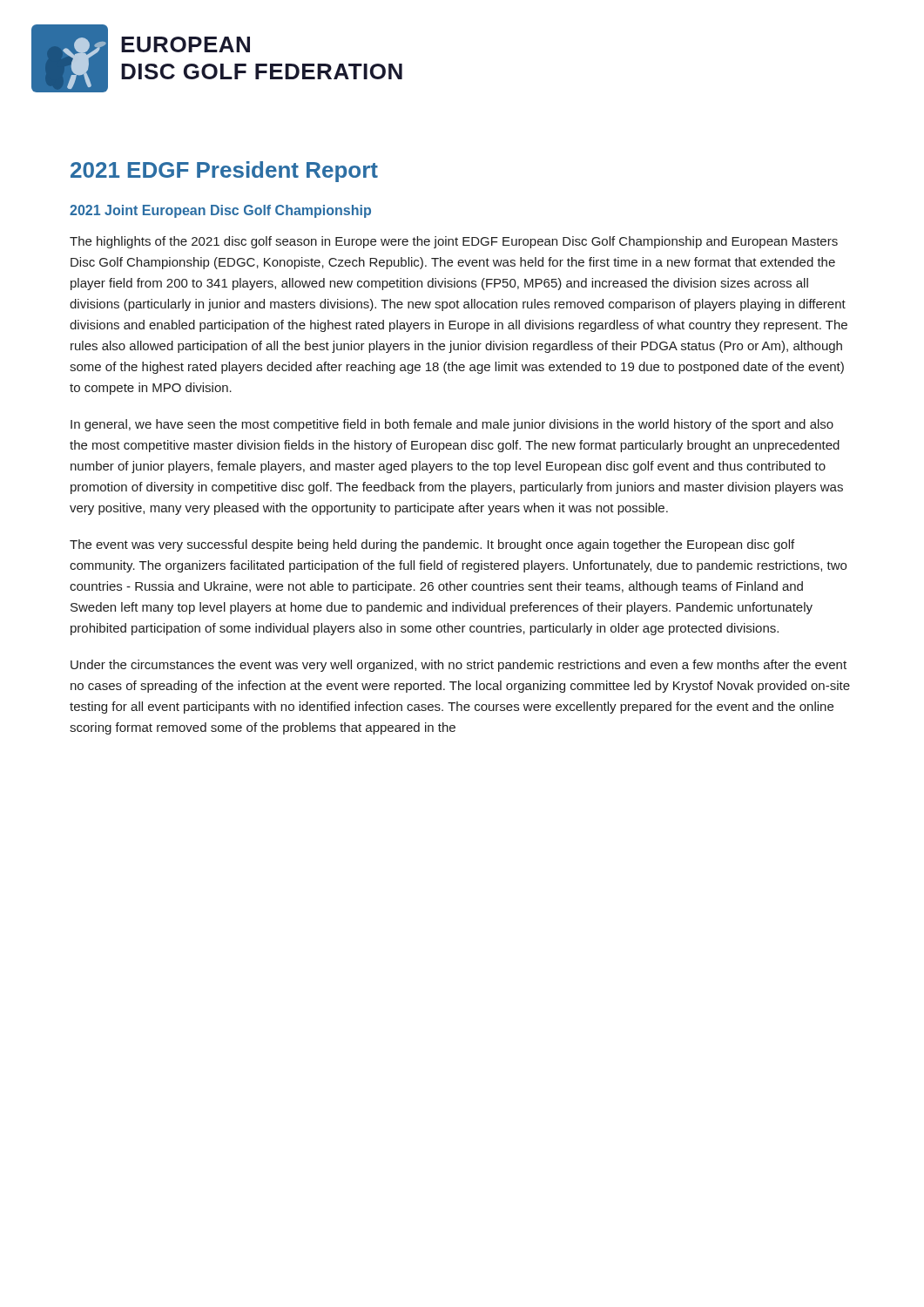Where is the passage that starts "The event was very successful despite being held"?
This screenshot has width=924, height=1307.
coord(462,586)
